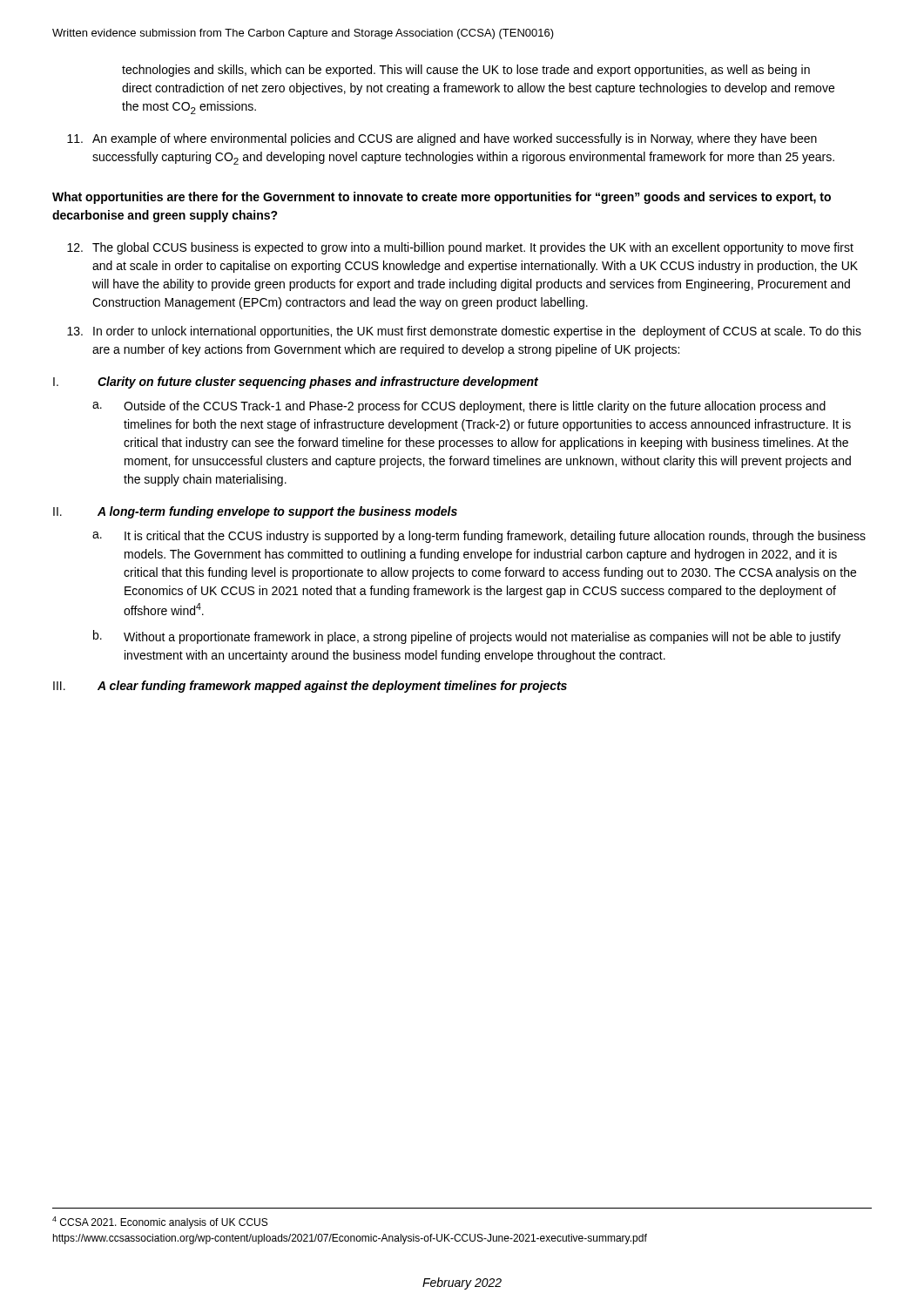Click on the section header with the text "II. A long-term funding envelope to support the"

click(x=255, y=511)
